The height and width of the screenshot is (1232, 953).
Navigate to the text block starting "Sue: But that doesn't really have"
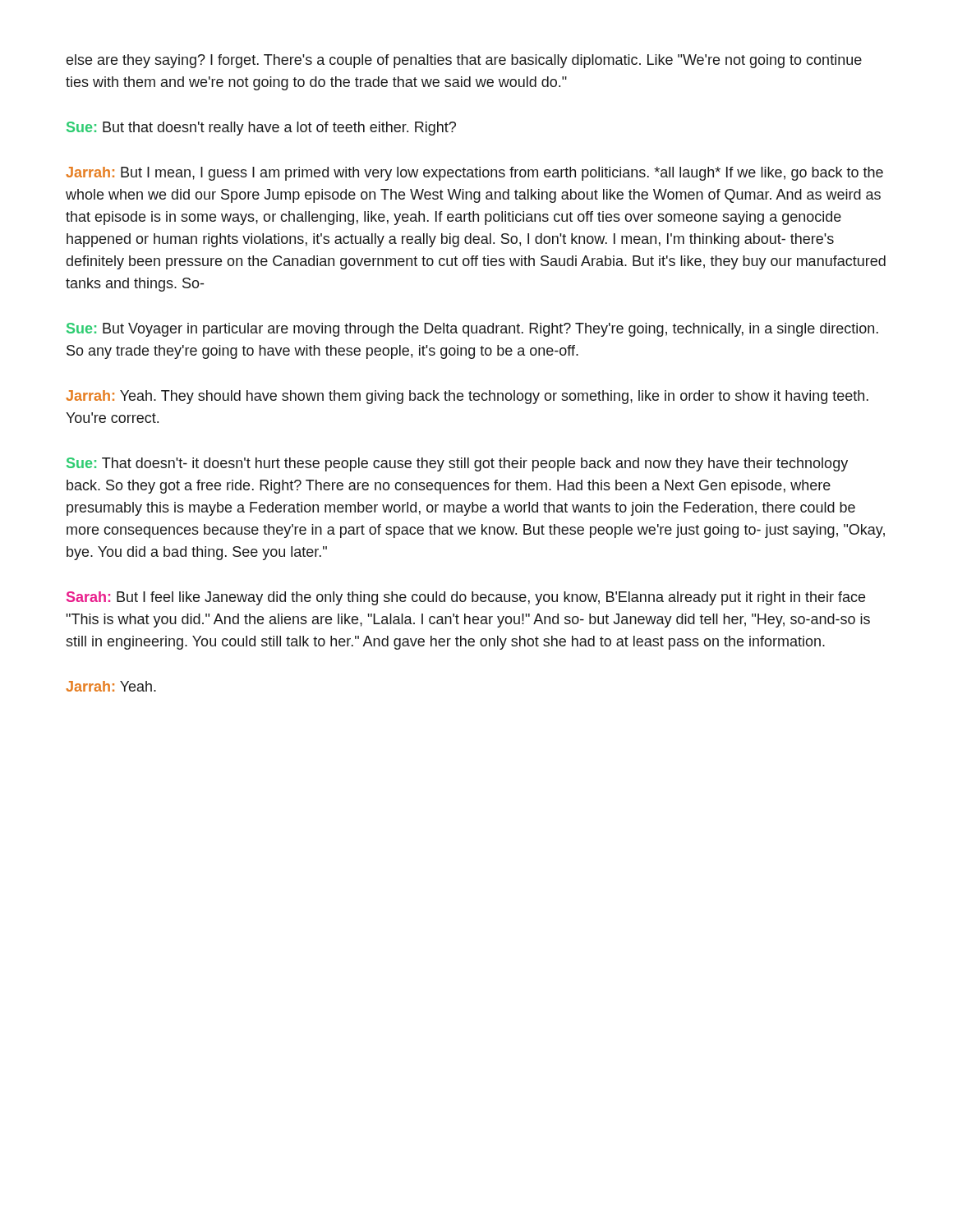261,127
